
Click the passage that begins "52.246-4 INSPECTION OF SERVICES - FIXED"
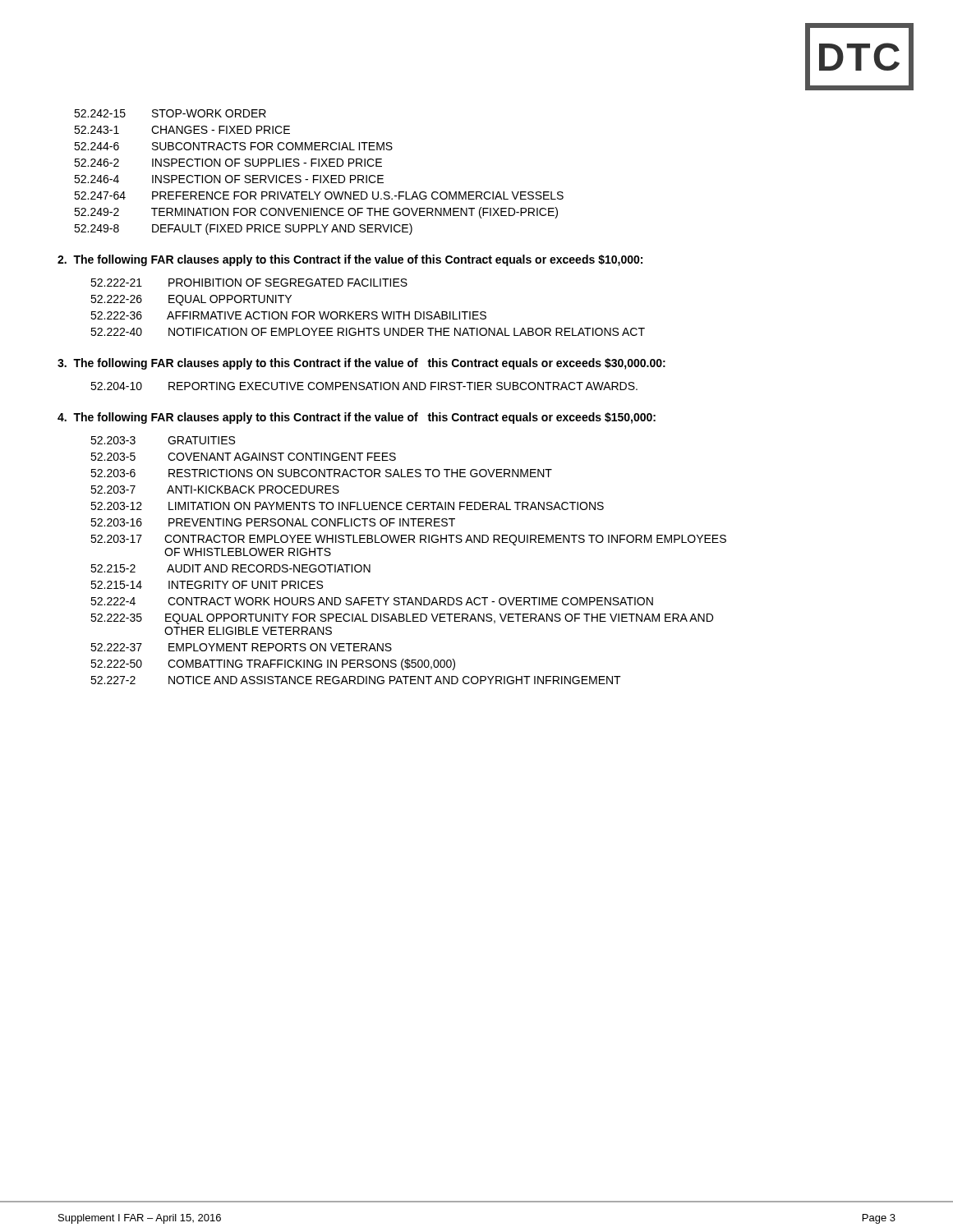pyautogui.click(x=229, y=179)
